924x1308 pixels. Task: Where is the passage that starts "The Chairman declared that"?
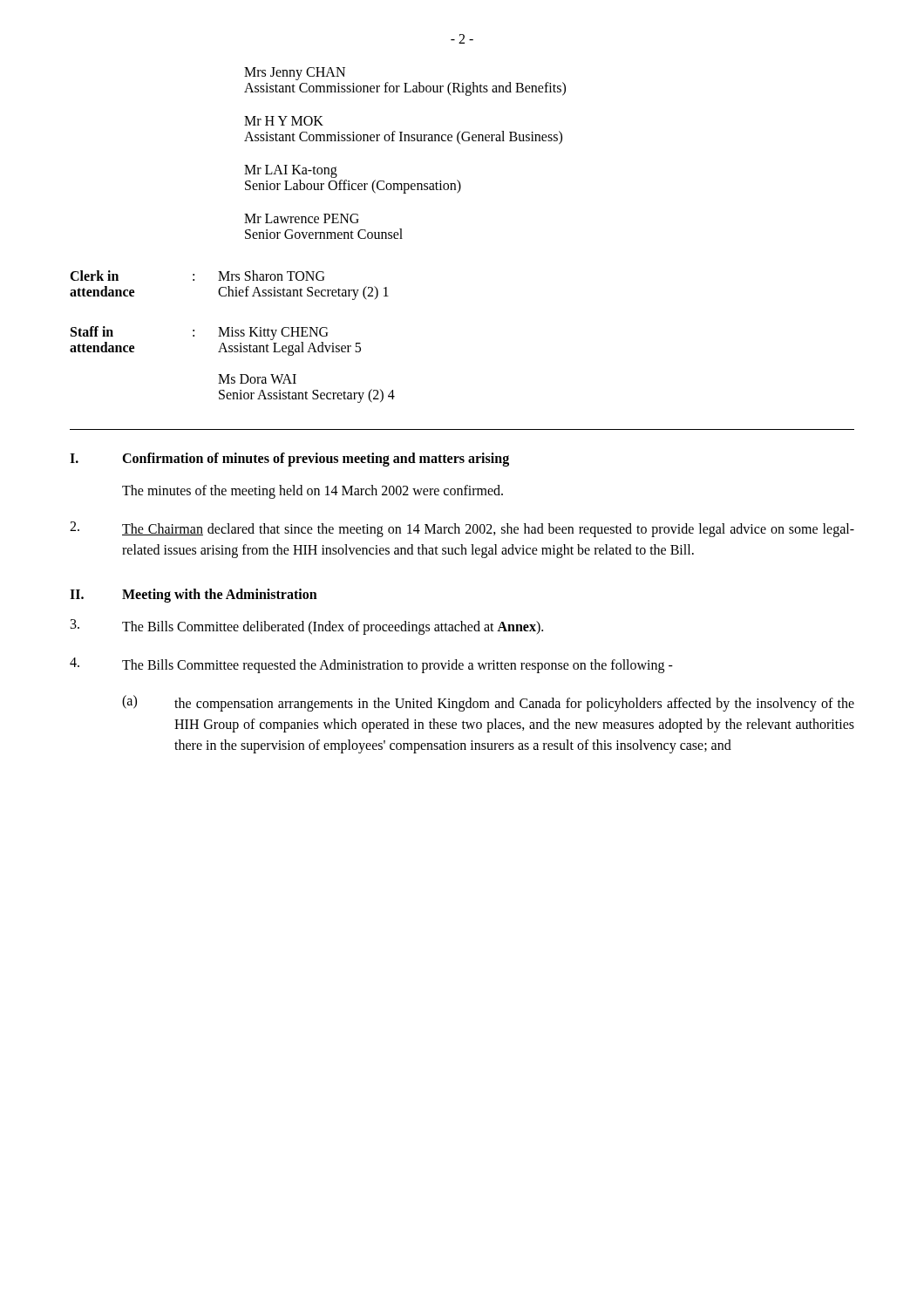tap(462, 540)
